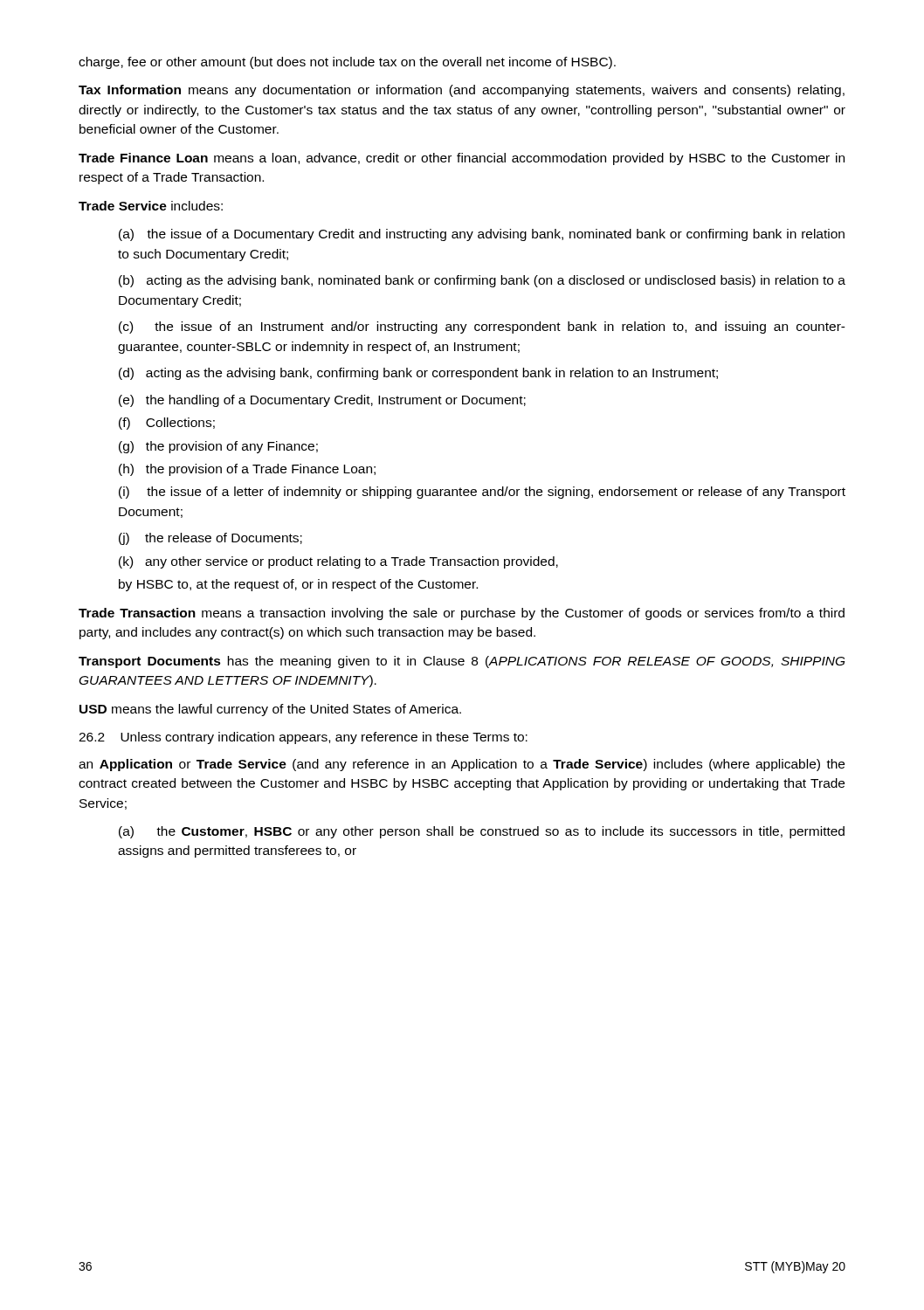The image size is (924, 1310).
Task: Select the region starting "(h) the provision of a Trade"
Action: [247, 469]
